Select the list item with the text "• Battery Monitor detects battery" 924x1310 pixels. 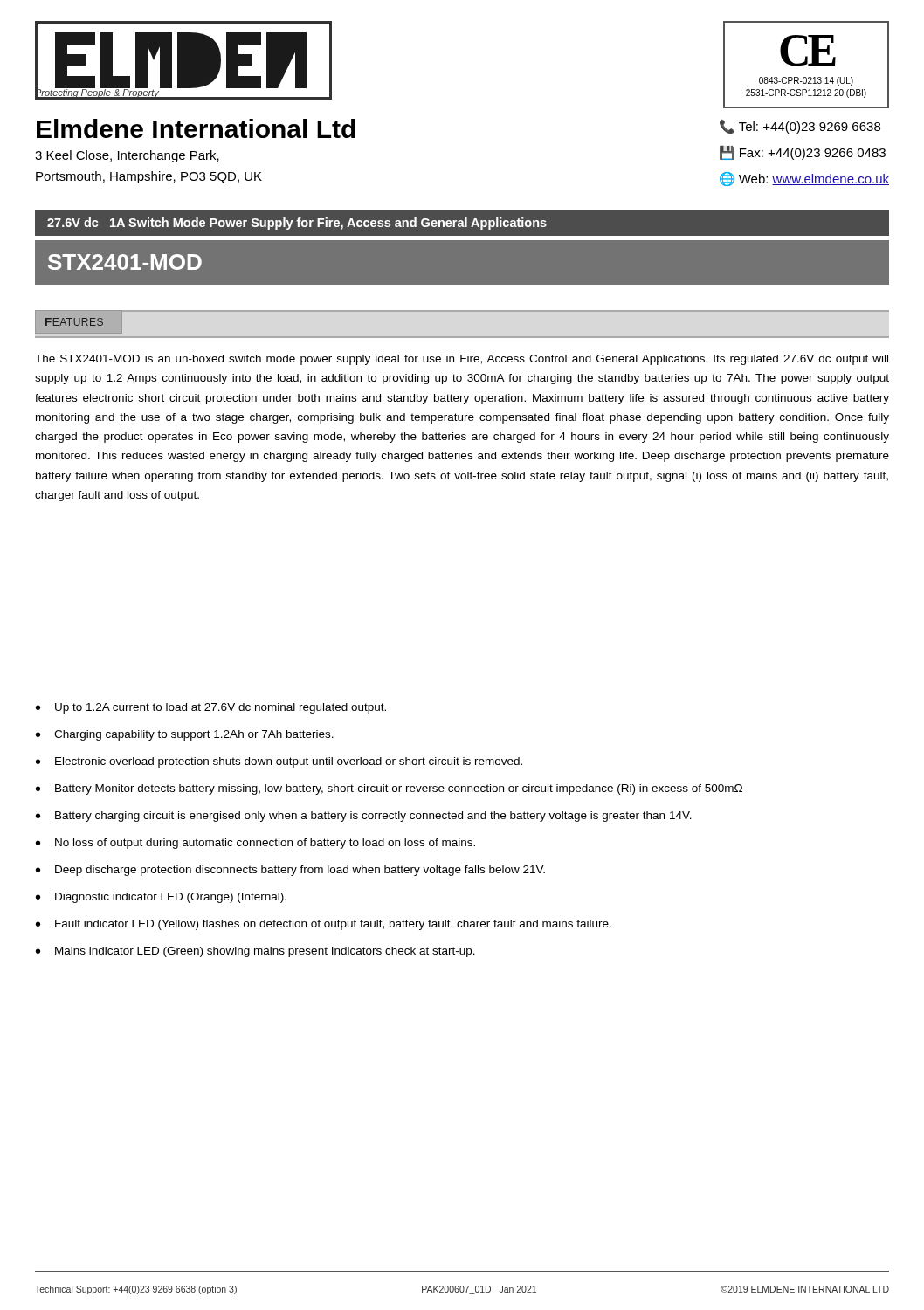click(x=389, y=789)
